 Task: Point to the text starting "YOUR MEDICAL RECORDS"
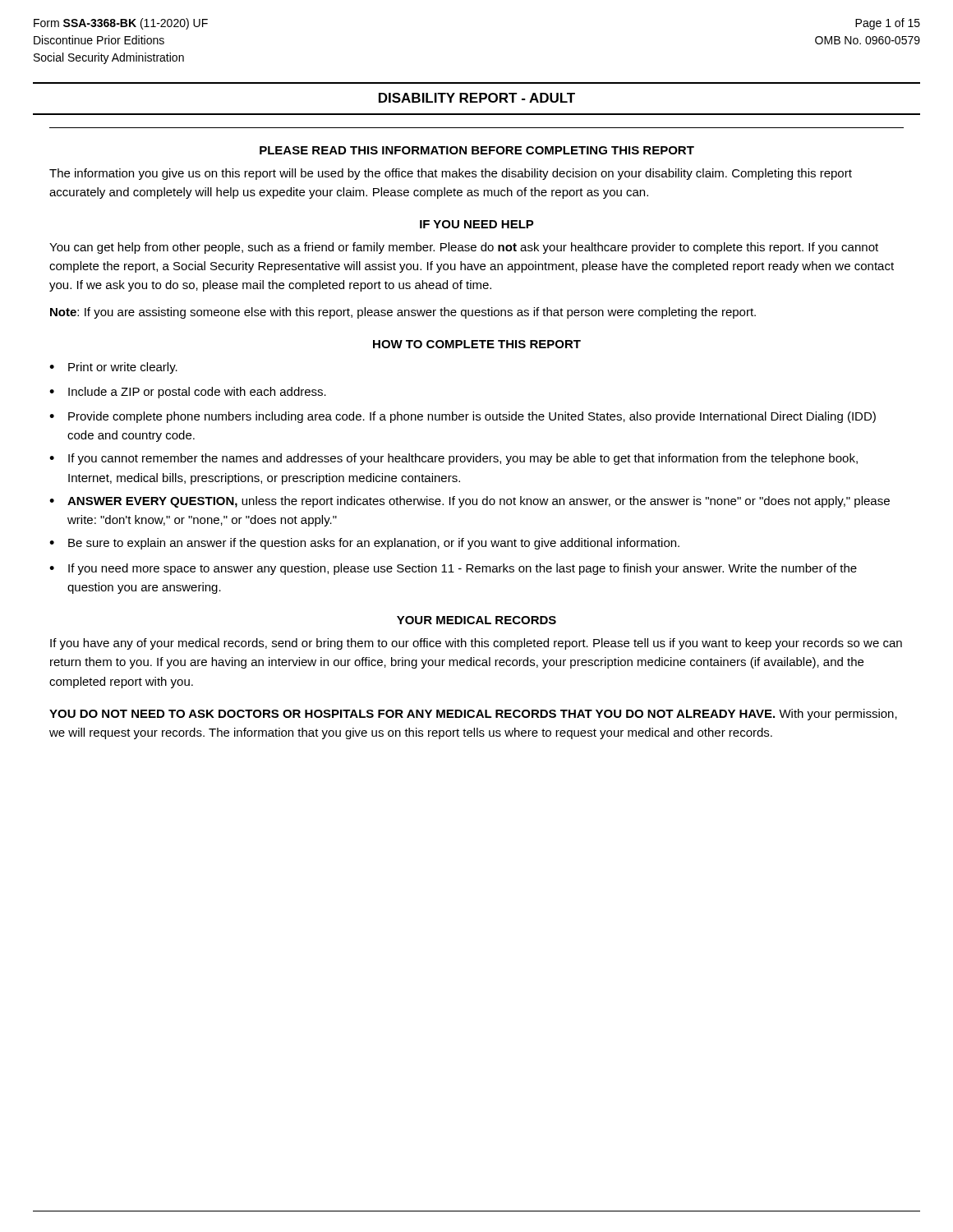pyautogui.click(x=476, y=620)
